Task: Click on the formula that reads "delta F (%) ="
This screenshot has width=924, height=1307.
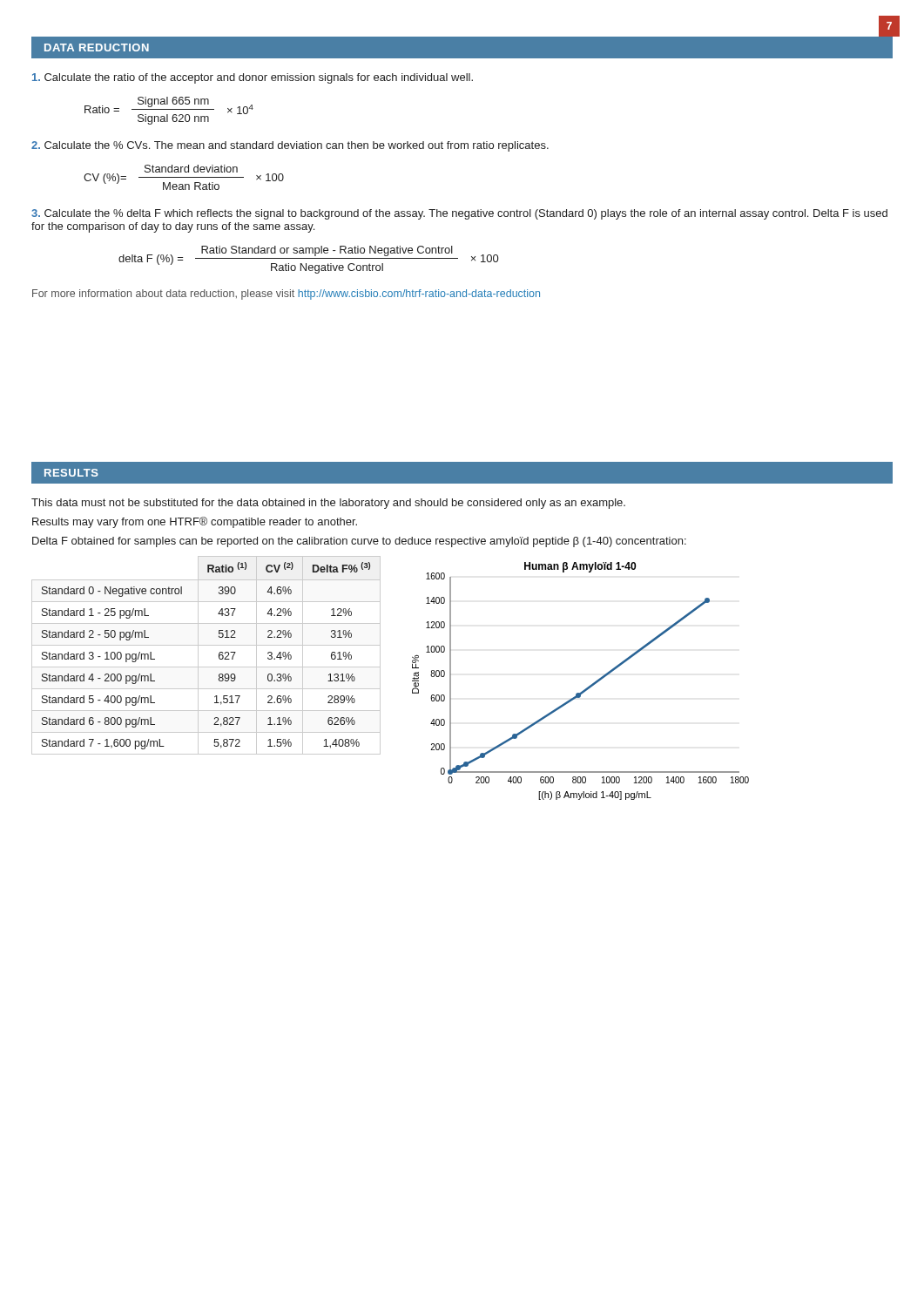Action: [x=309, y=258]
